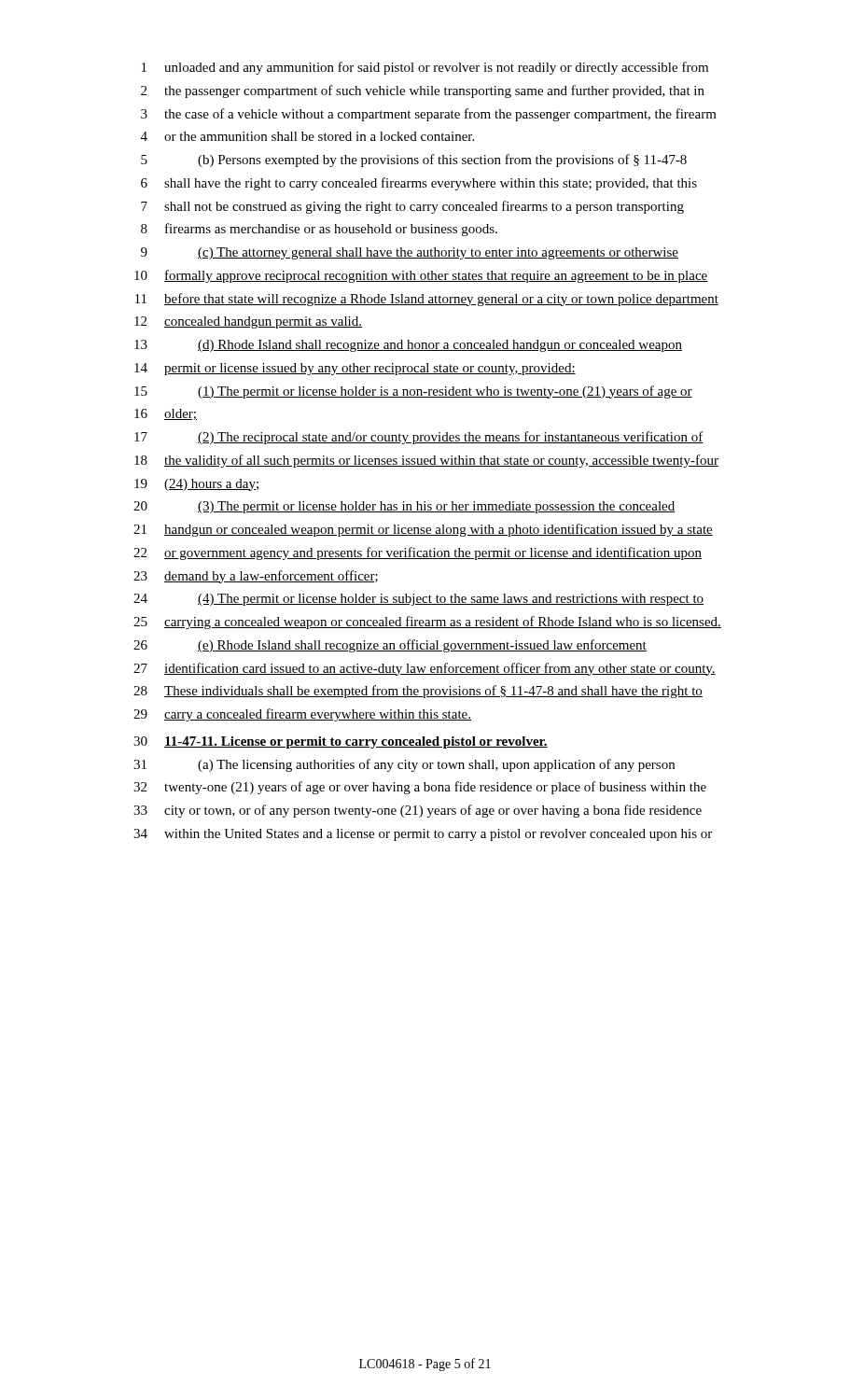Locate the list item with the text "28 These individuals shall be exempted"
850x1400 pixels.
pyautogui.click(x=439, y=691)
